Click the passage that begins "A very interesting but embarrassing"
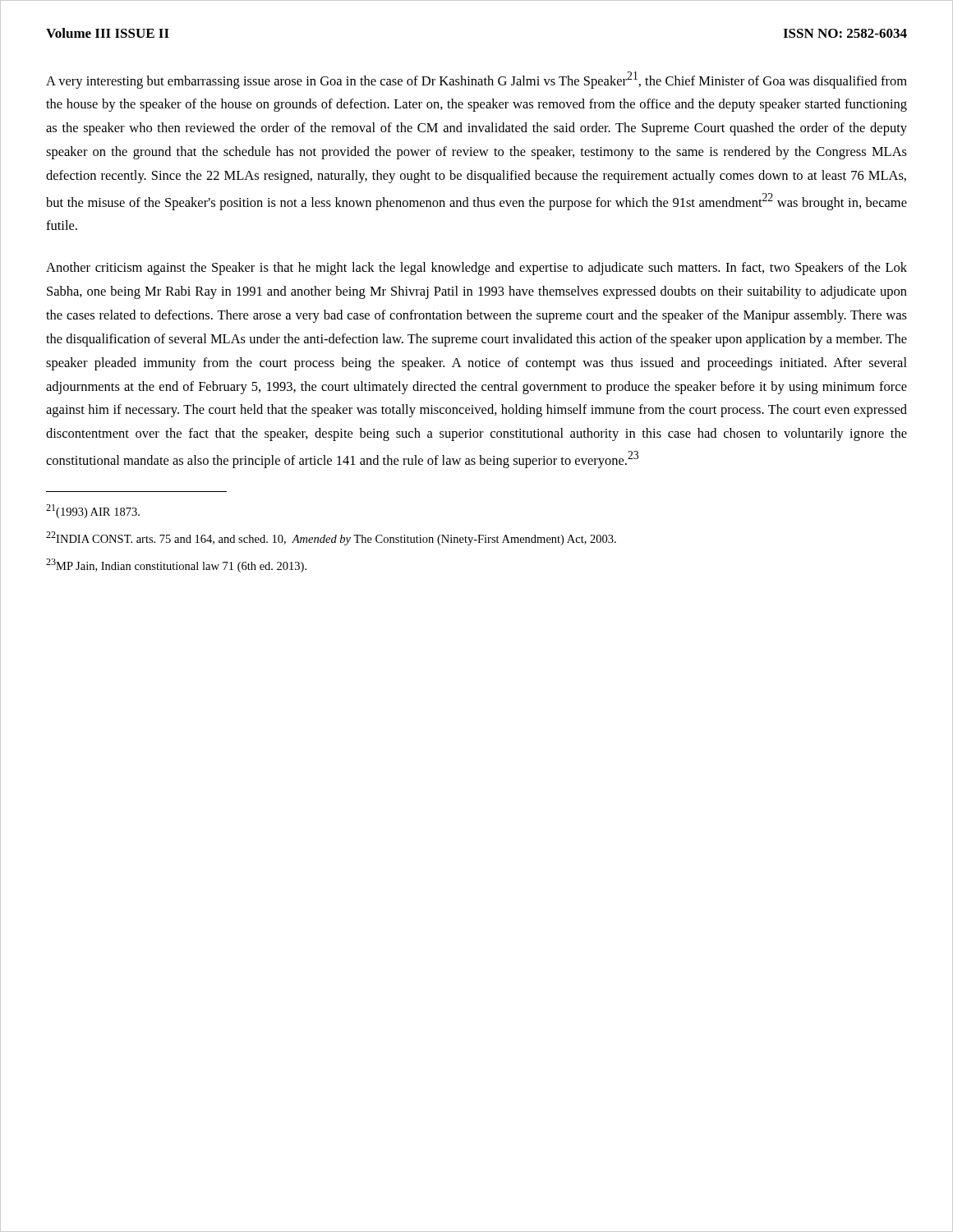 (476, 152)
